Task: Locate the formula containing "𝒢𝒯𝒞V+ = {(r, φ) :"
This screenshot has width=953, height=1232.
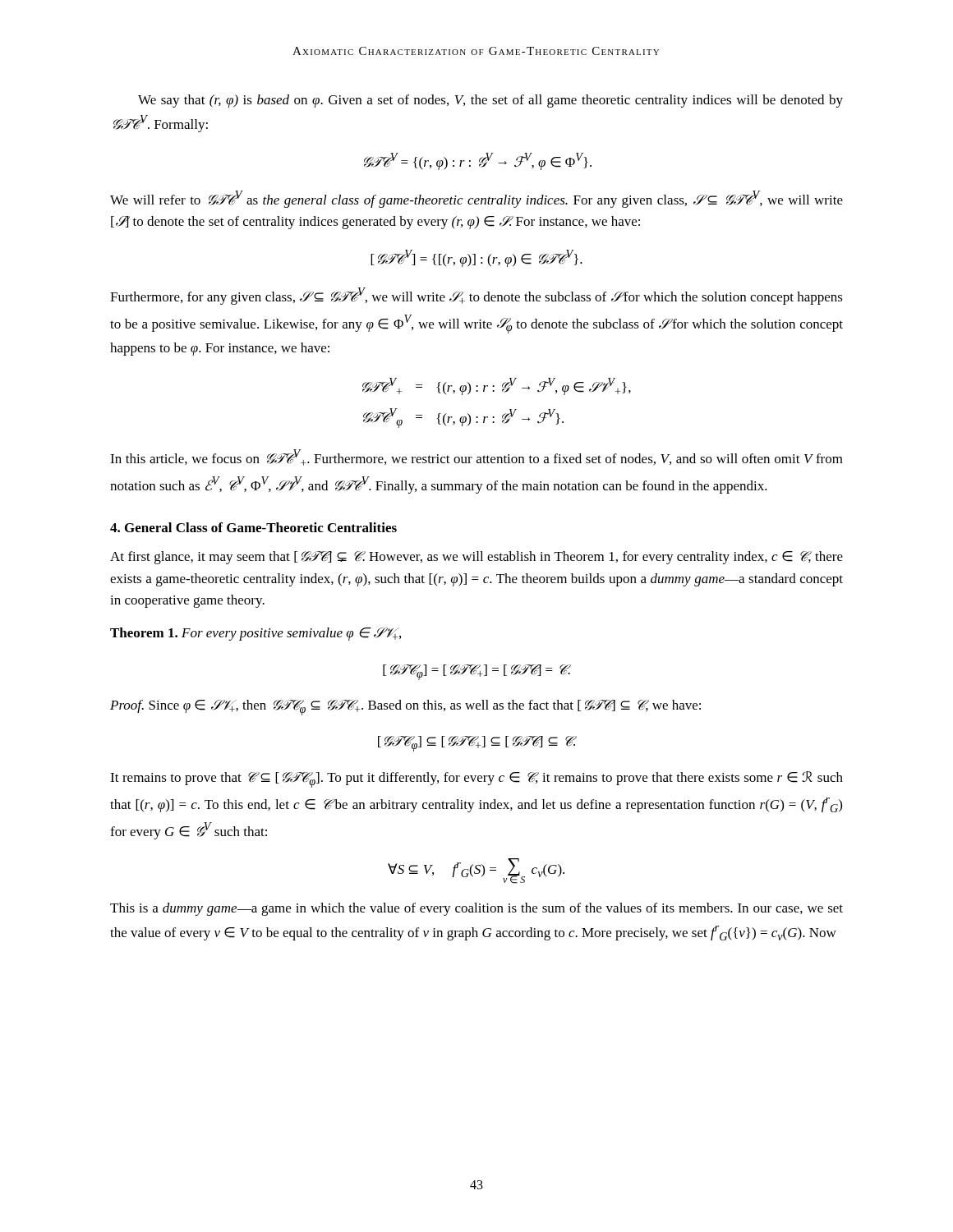Action: pos(476,402)
